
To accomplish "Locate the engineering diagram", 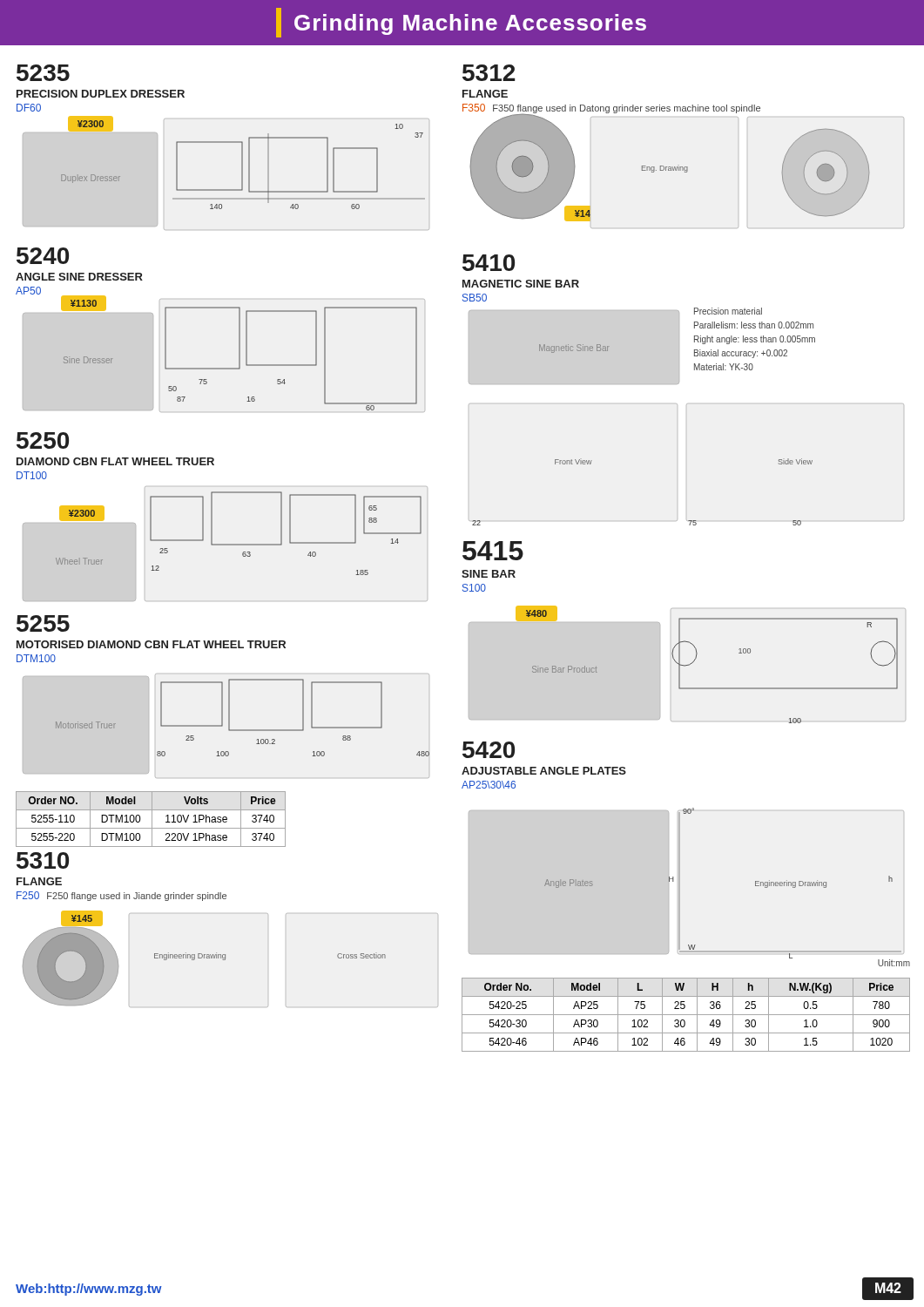I will tap(686, 462).
